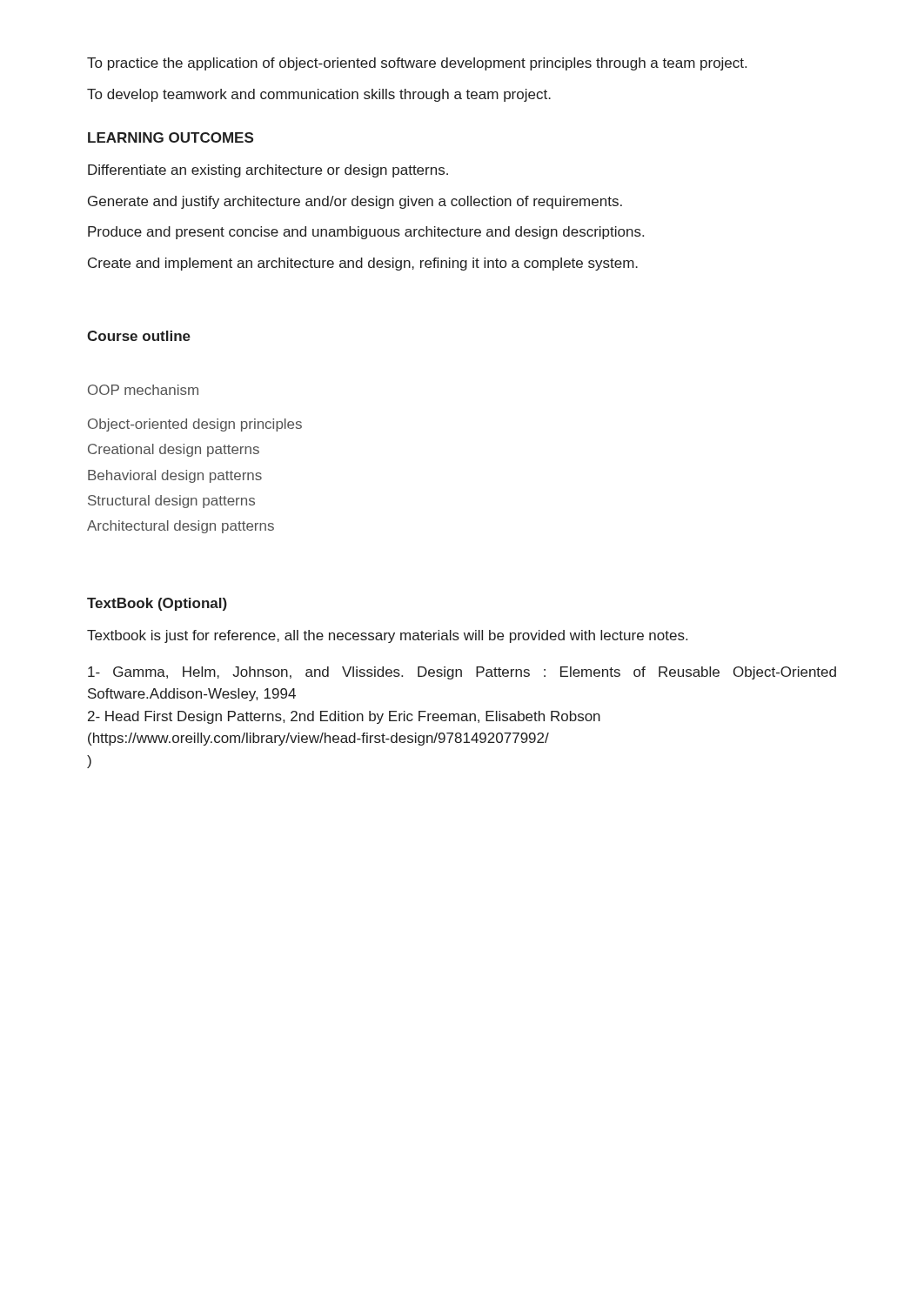Image resolution: width=924 pixels, height=1305 pixels.
Task: Where does it say "Course outline"?
Action: [139, 336]
